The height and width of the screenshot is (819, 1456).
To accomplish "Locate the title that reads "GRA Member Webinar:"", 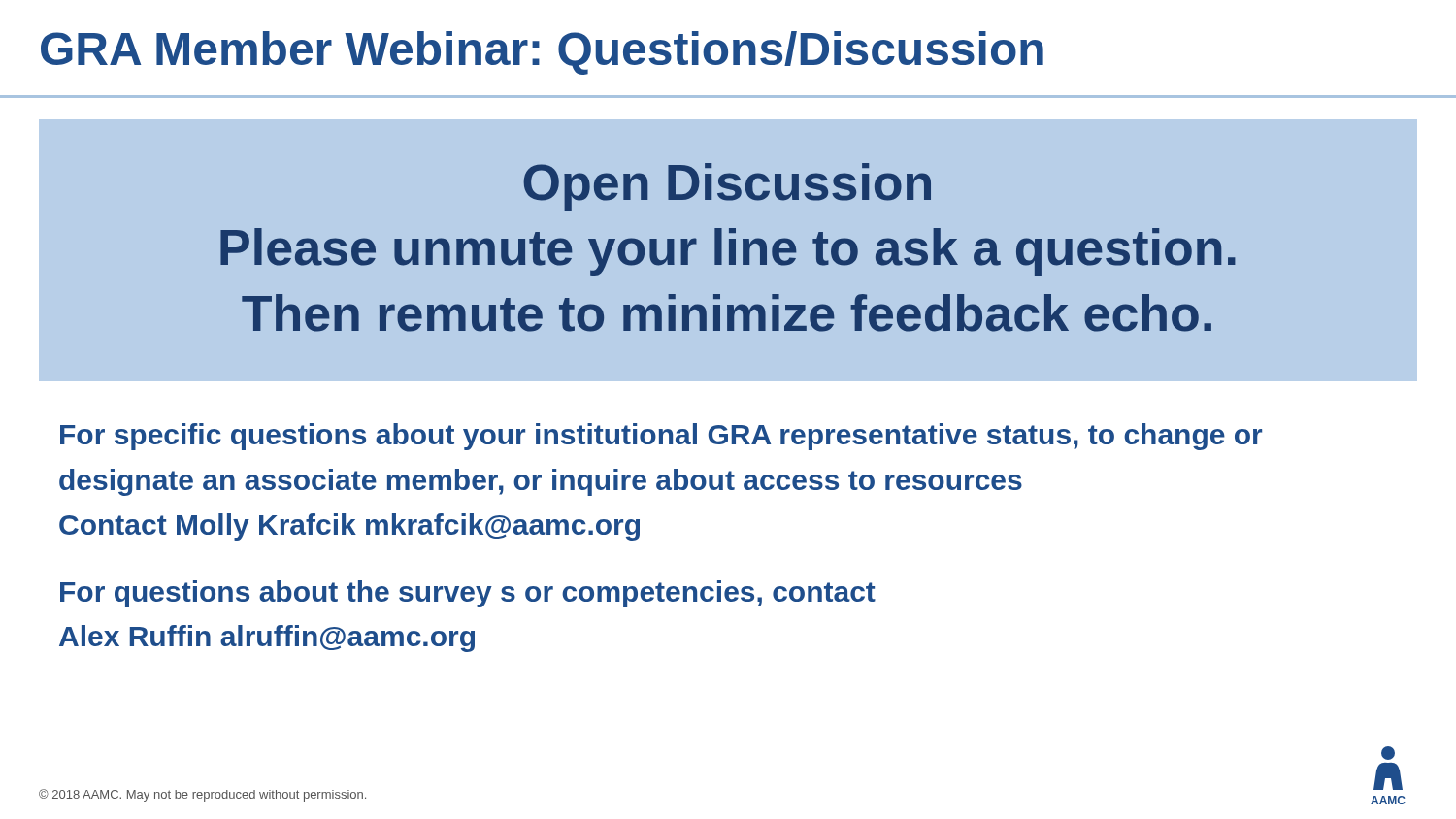I will [x=542, y=49].
